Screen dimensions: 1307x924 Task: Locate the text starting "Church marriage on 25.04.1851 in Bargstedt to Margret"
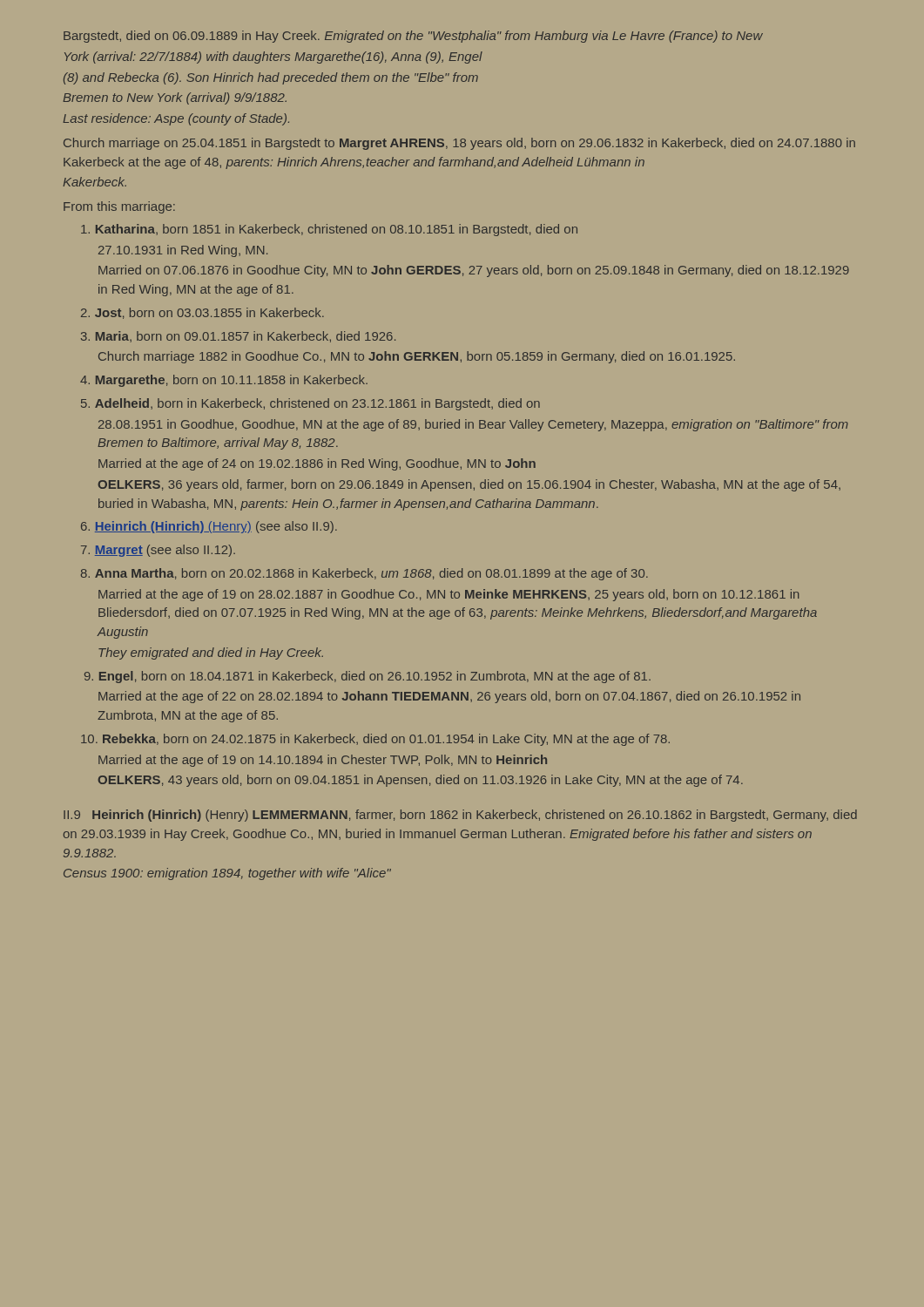(x=462, y=162)
